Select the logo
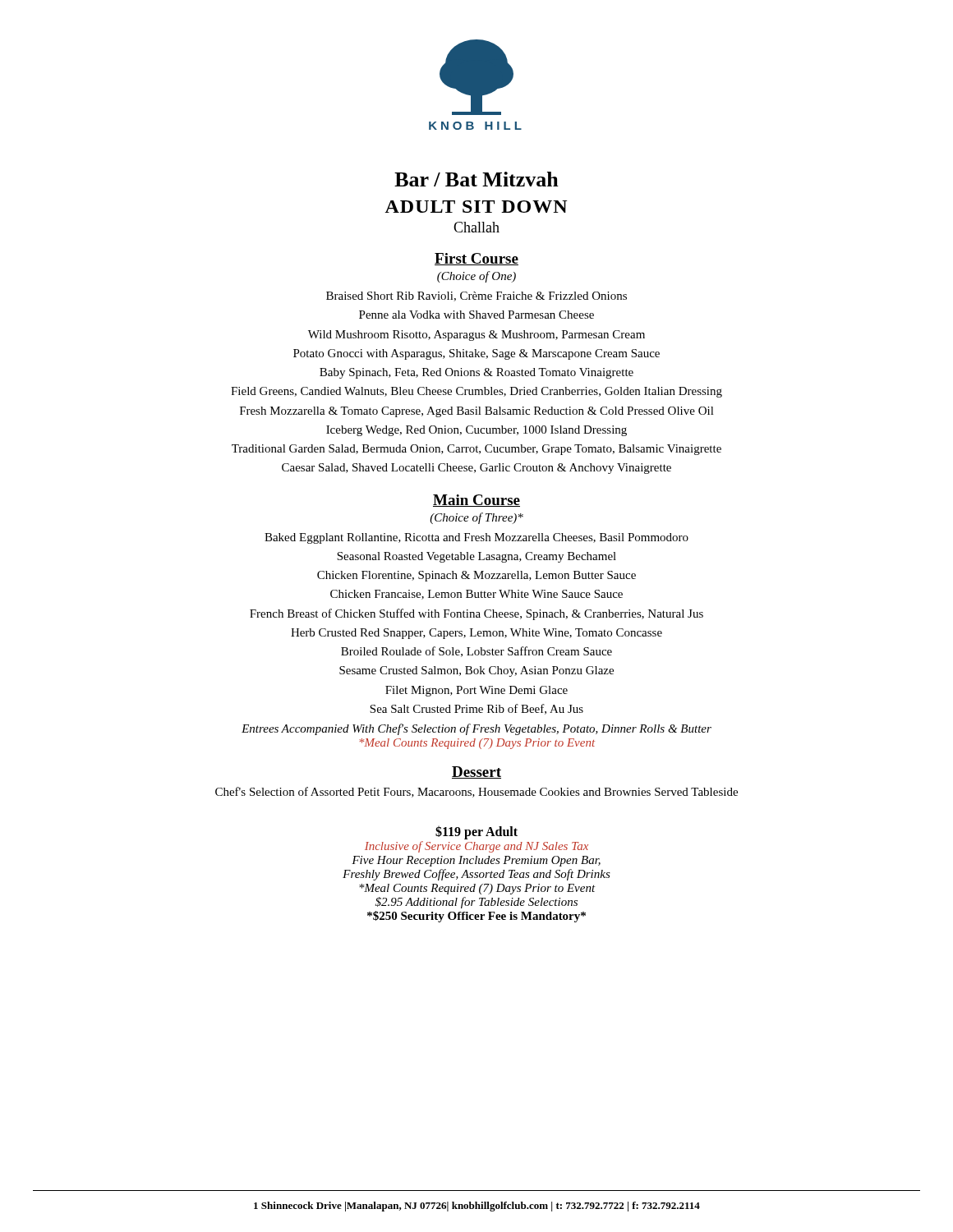Image resolution: width=953 pixels, height=1232 pixels. (476, 71)
